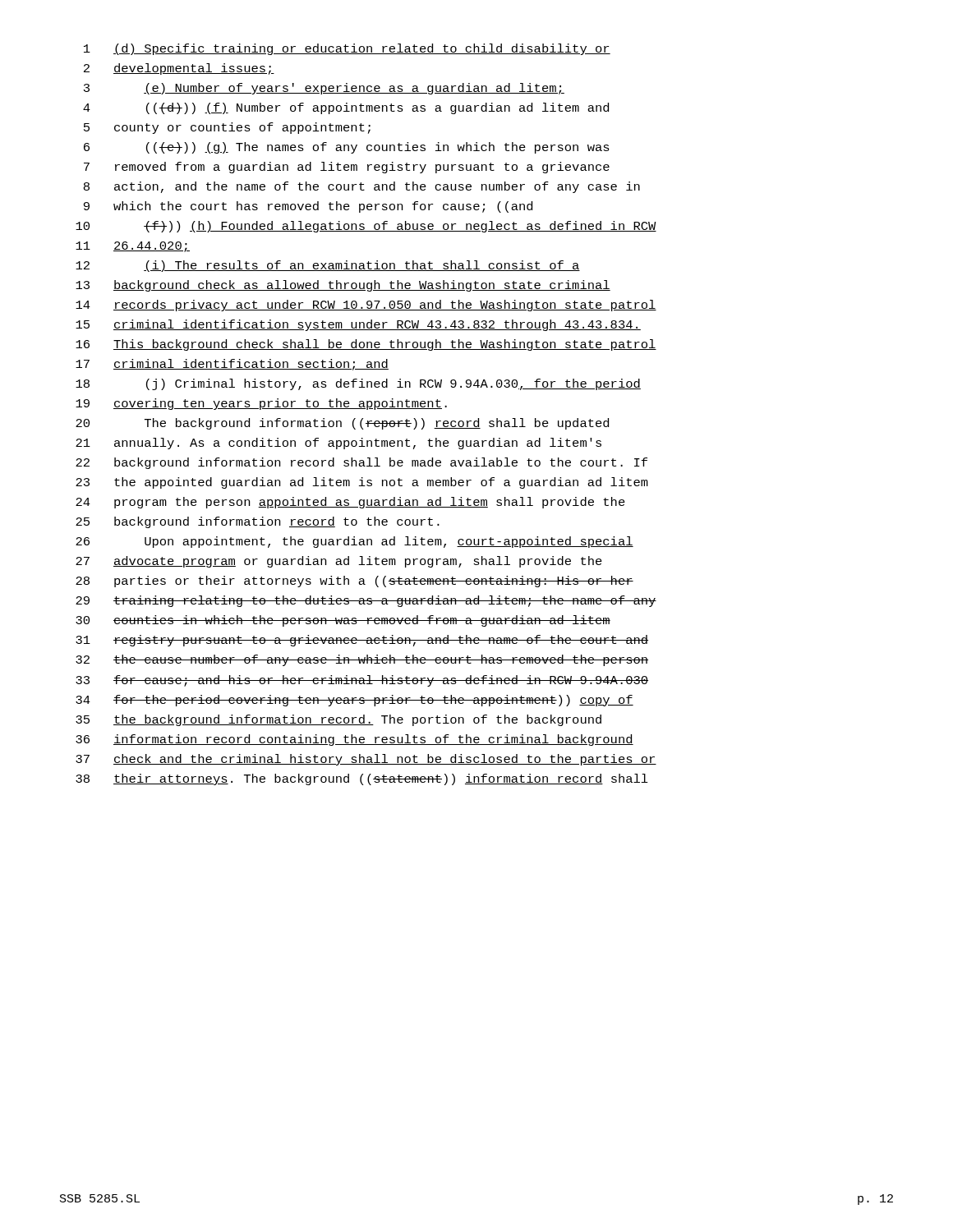Screen dimensions: 1232x953
Task: Click on the text block that reads "30 counties in which the person was"
Action: click(476, 621)
